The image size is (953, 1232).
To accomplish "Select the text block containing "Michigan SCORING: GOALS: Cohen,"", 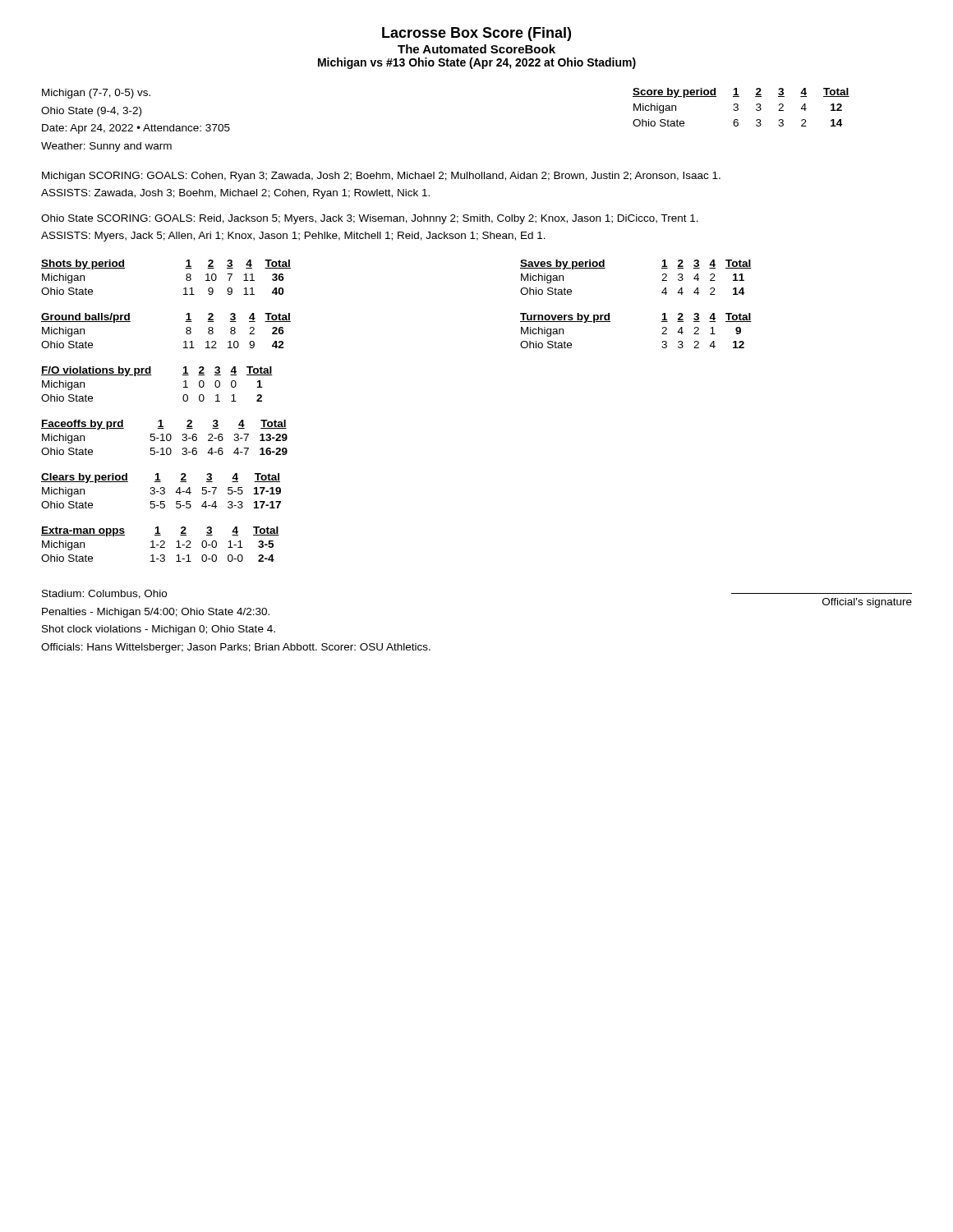I will click(x=381, y=184).
